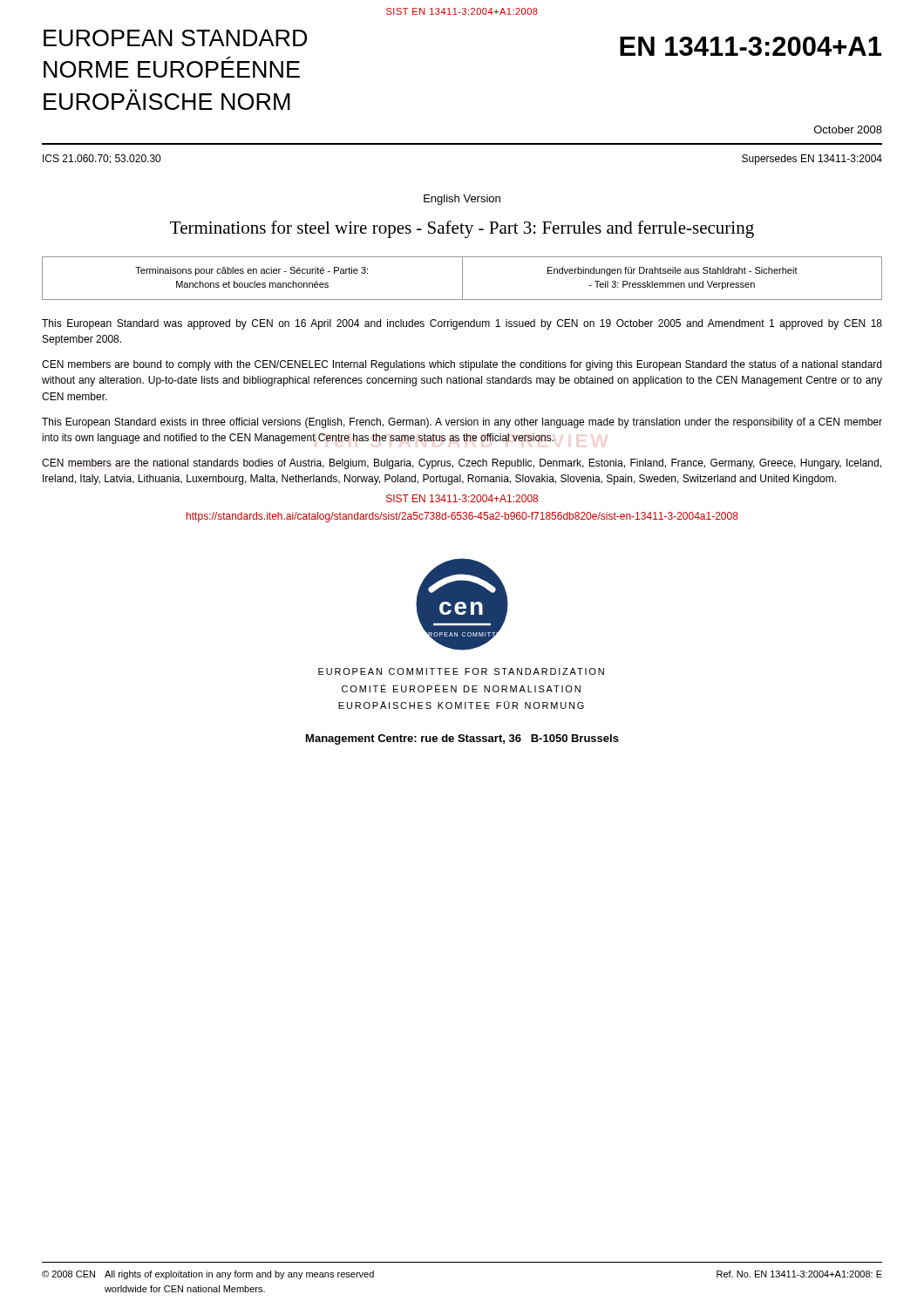Image resolution: width=924 pixels, height=1308 pixels.
Task: Click on the passage starting "ICS 21.060.70; 53.020.30"
Action: pyautogui.click(x=101, y=159)
